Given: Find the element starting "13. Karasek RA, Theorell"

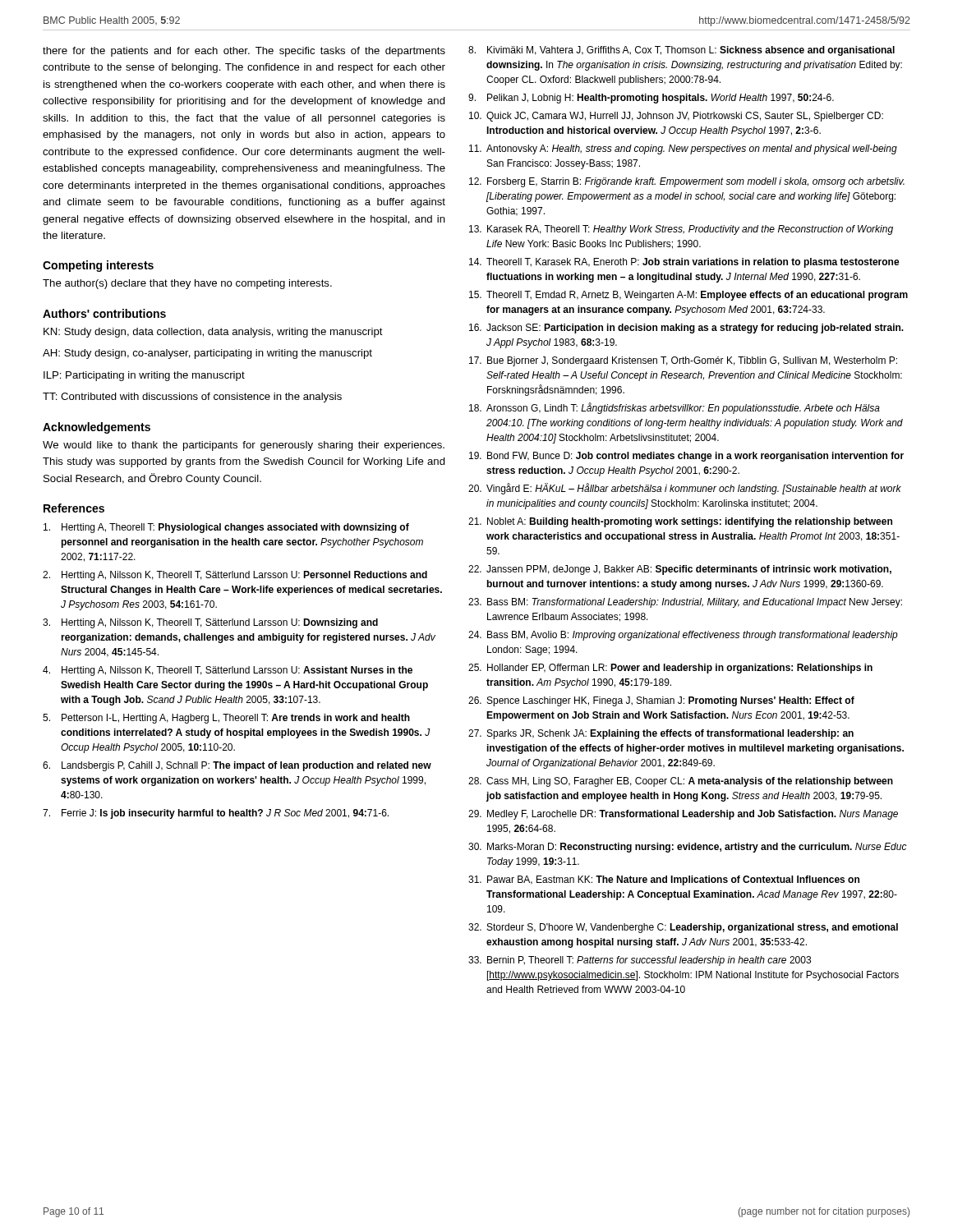Looking at the screenshot, I should (689, 237).
